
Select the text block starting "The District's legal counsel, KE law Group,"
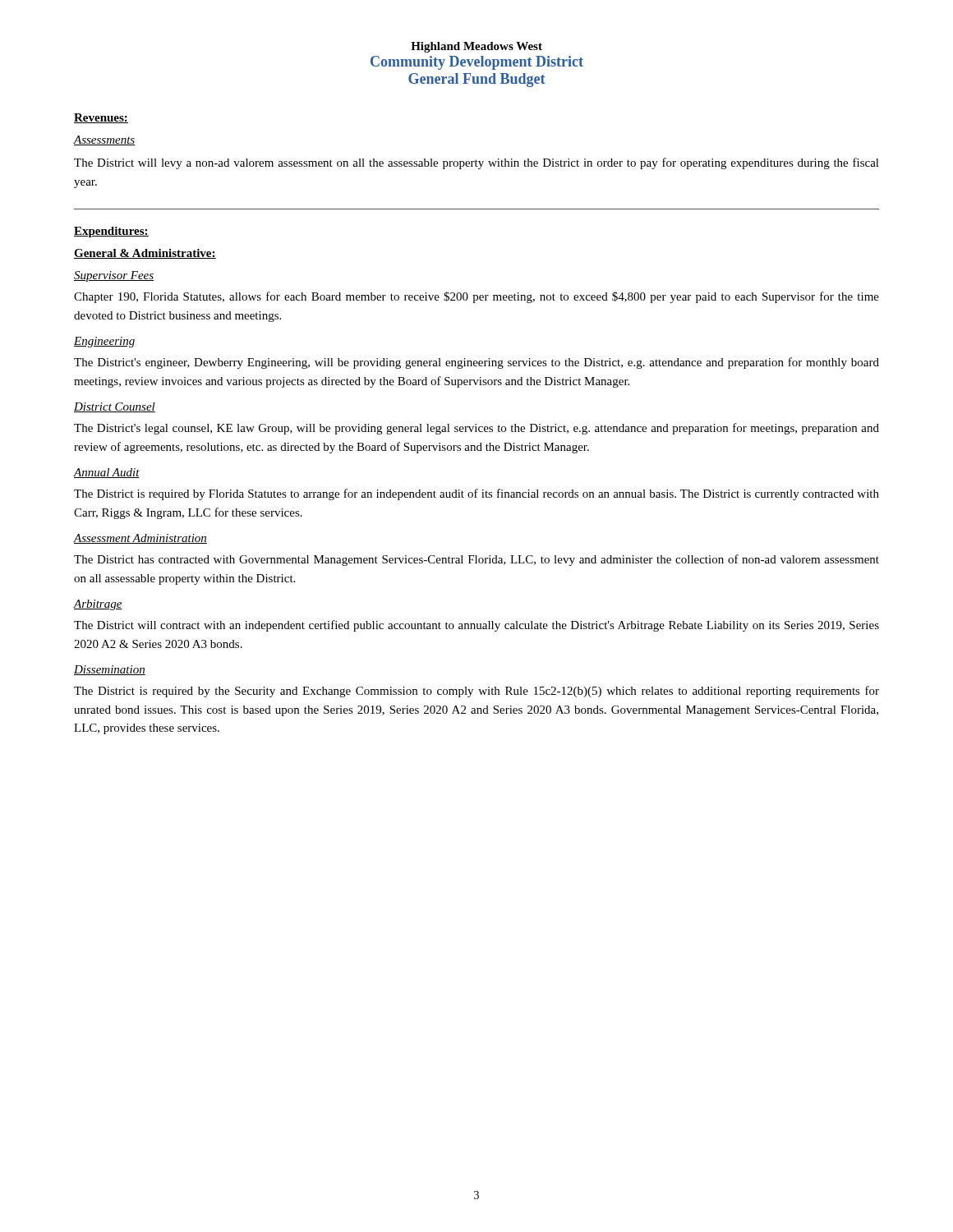coord(476,437)
